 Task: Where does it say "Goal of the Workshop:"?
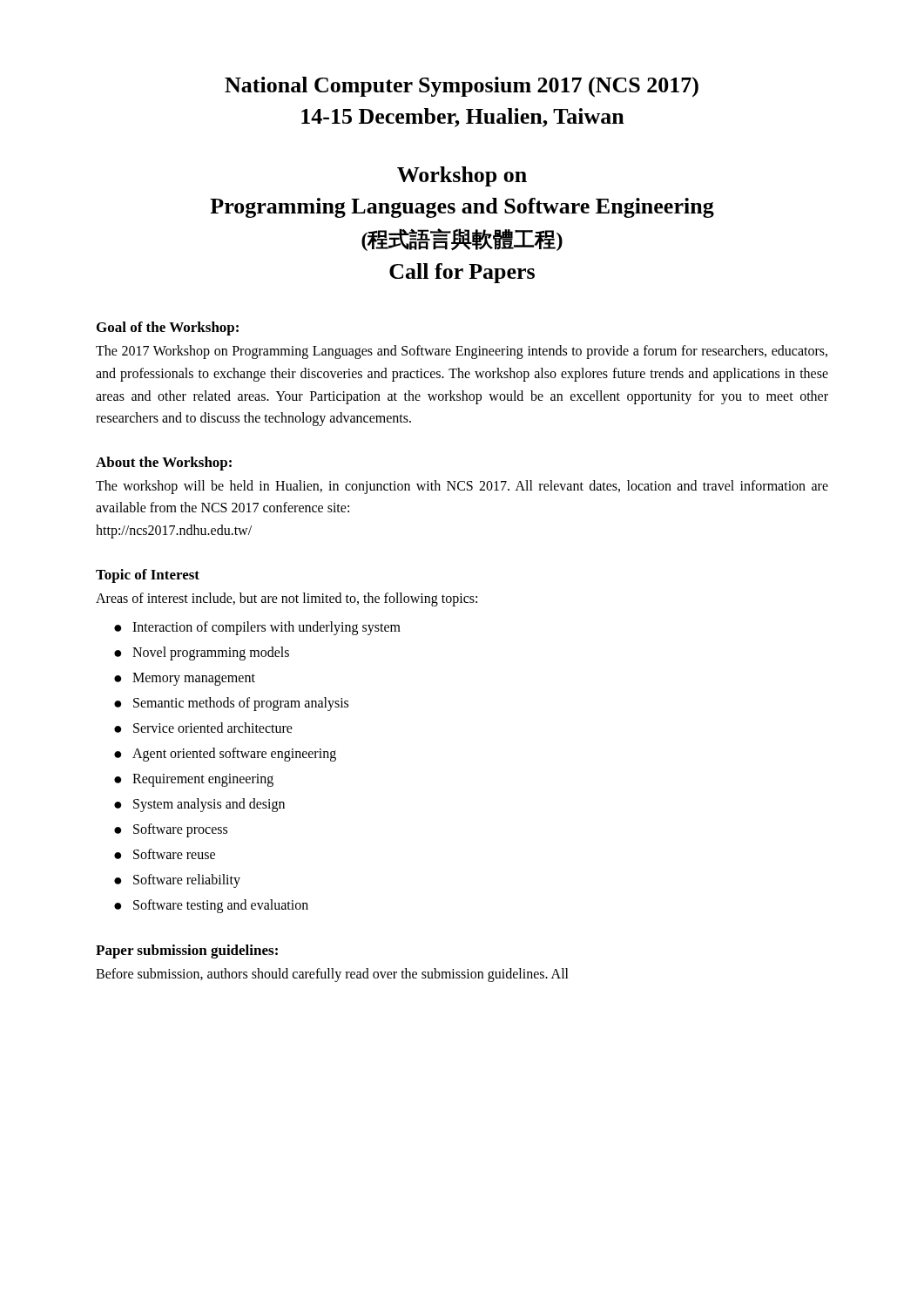(x=168, y=327)
